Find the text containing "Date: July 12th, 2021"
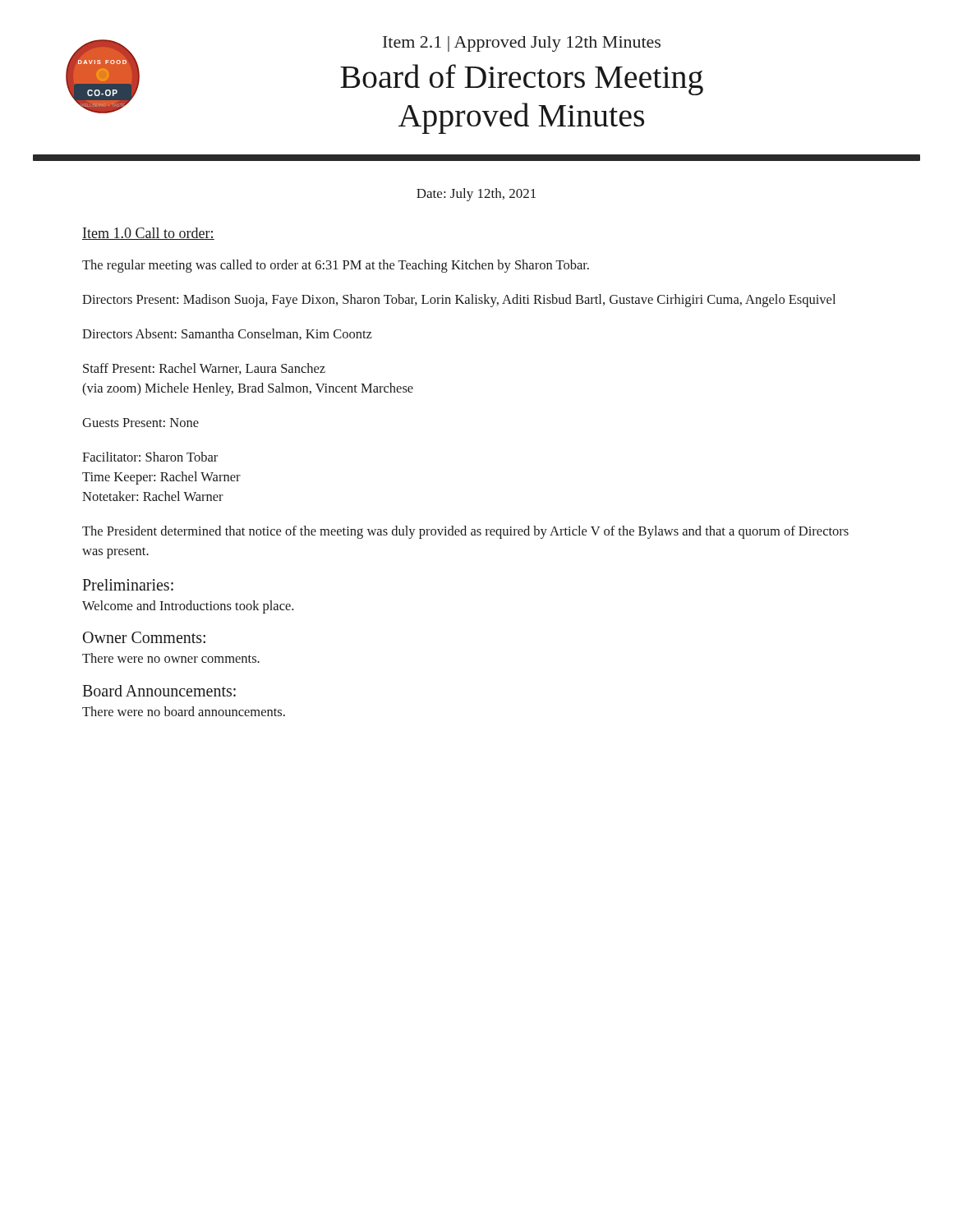Image resolution: width=953 pixels, height=1232 pixels. tap(476, 194)
